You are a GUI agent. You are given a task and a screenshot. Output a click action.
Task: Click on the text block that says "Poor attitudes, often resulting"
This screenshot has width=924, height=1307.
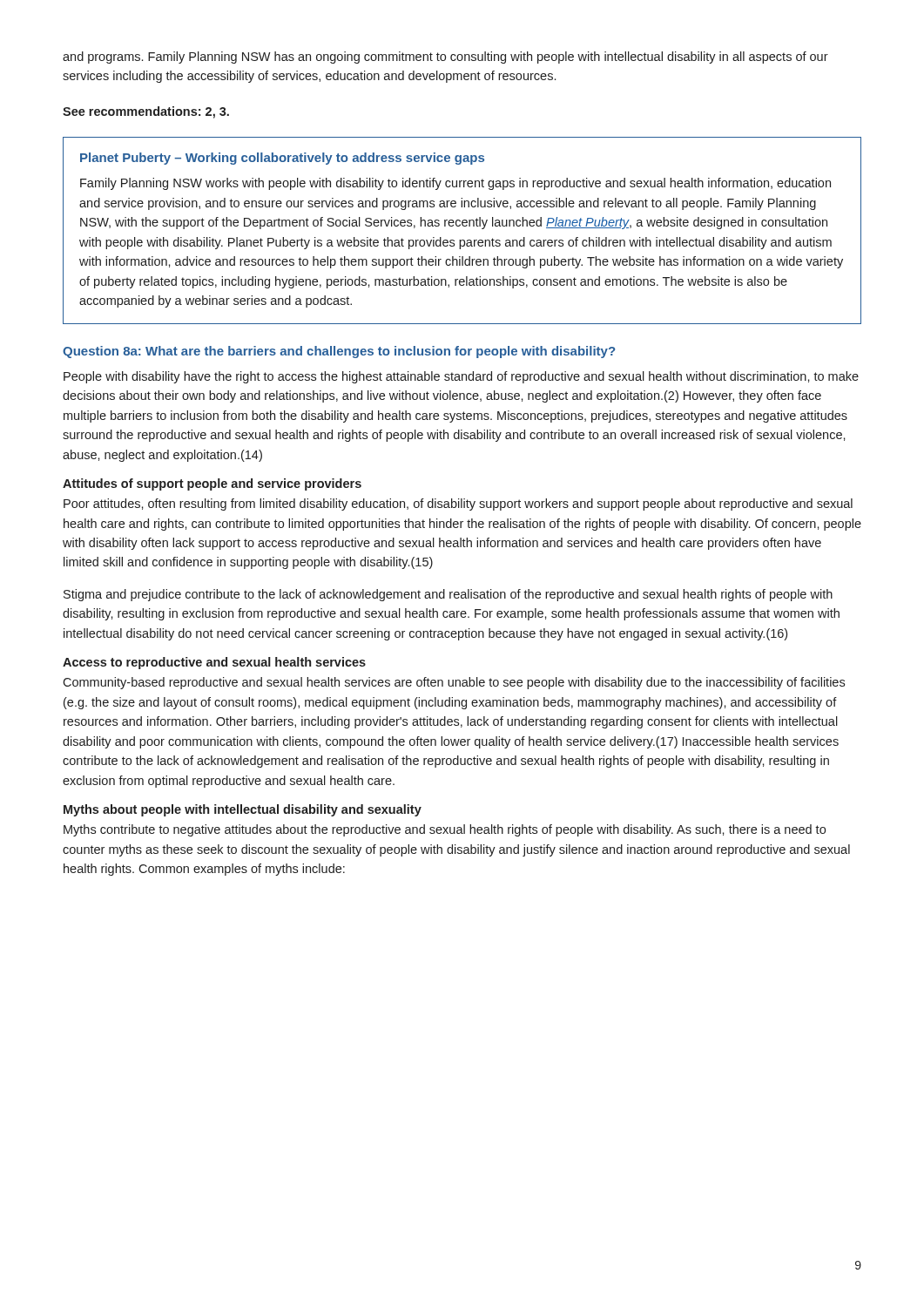pos(462,533)
